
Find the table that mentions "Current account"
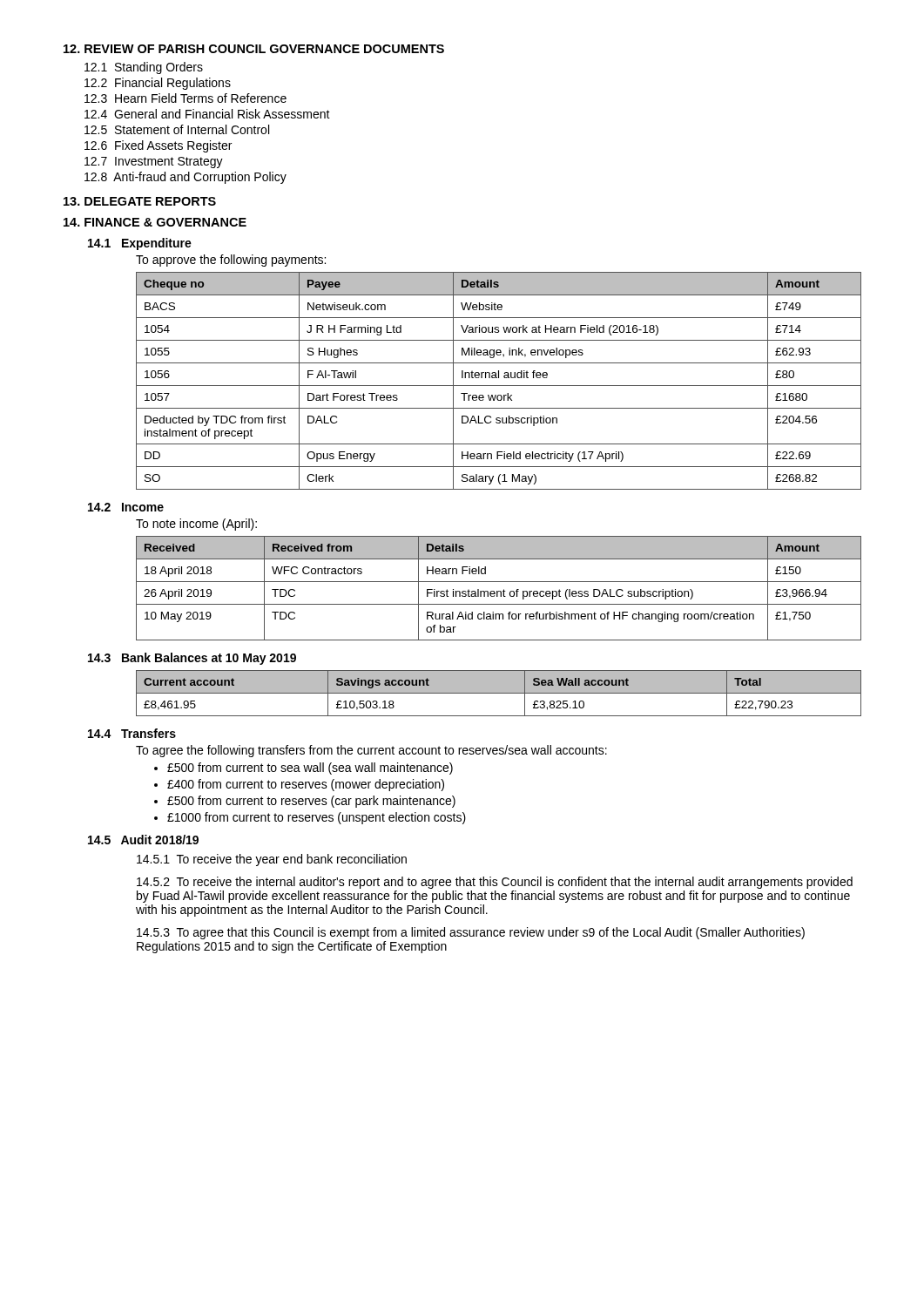(x=499, y=693)
